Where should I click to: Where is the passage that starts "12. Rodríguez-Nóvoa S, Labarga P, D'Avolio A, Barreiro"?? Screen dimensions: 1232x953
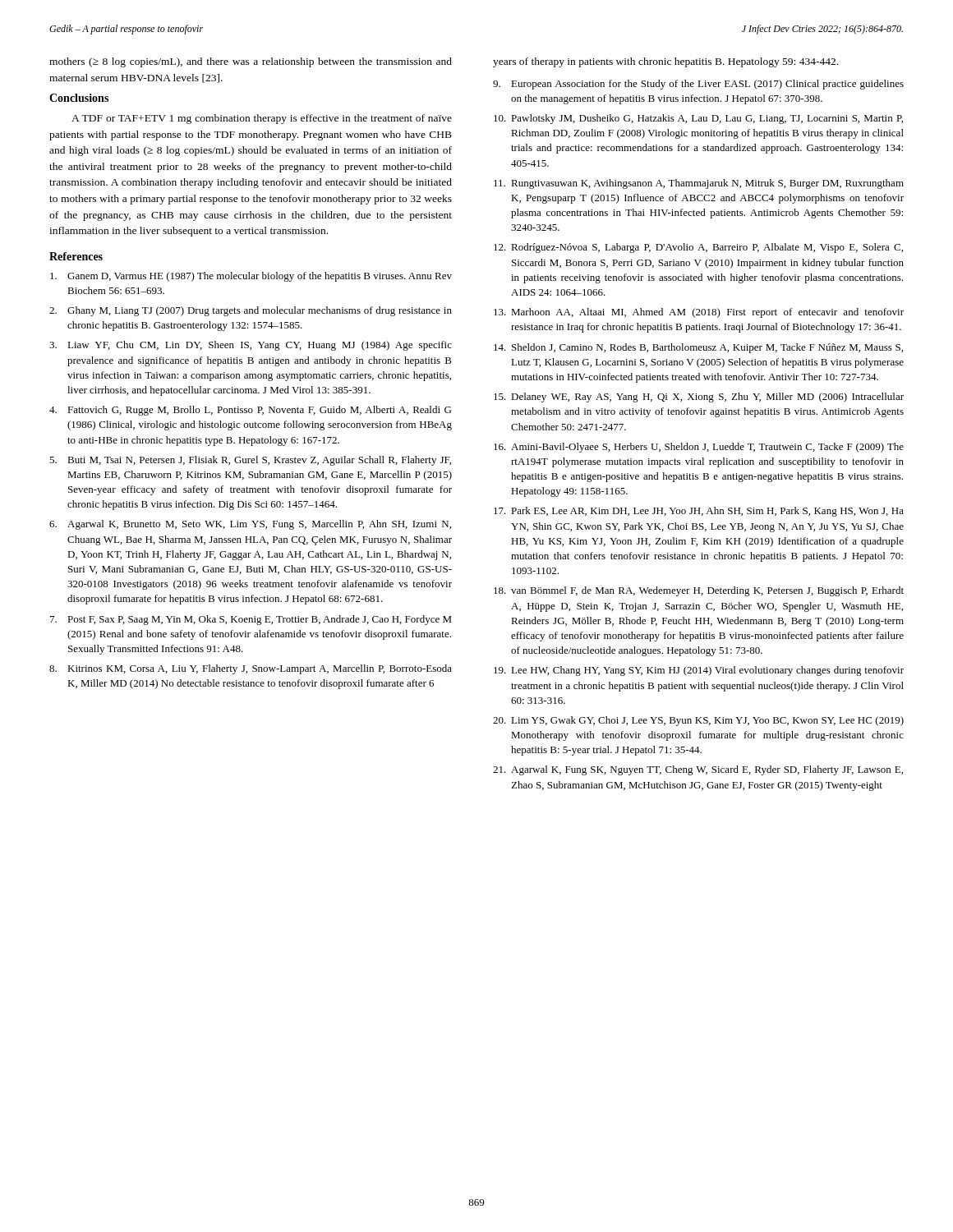[x=698, y=270]
